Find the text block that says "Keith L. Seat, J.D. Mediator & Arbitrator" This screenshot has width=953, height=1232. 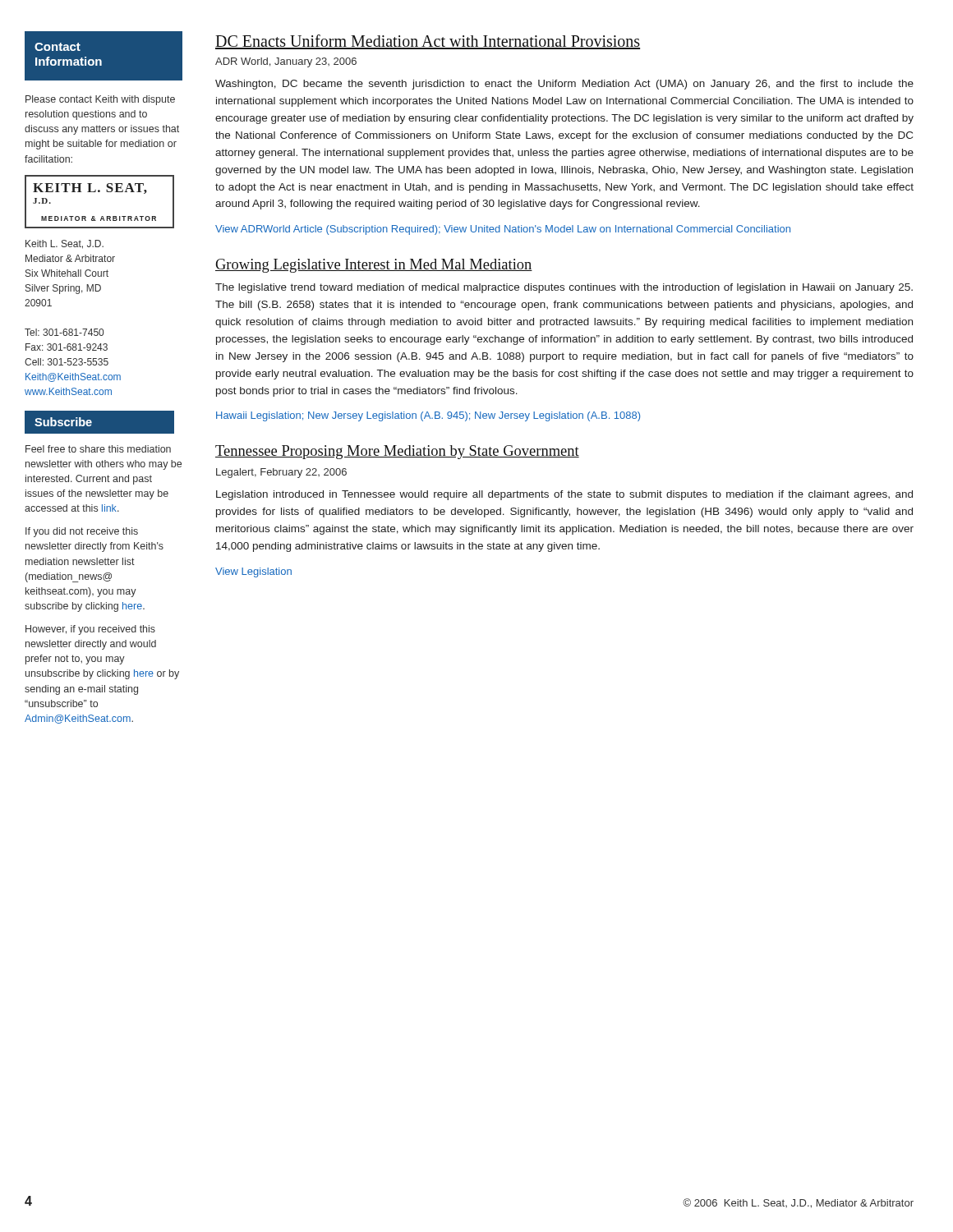73,318
